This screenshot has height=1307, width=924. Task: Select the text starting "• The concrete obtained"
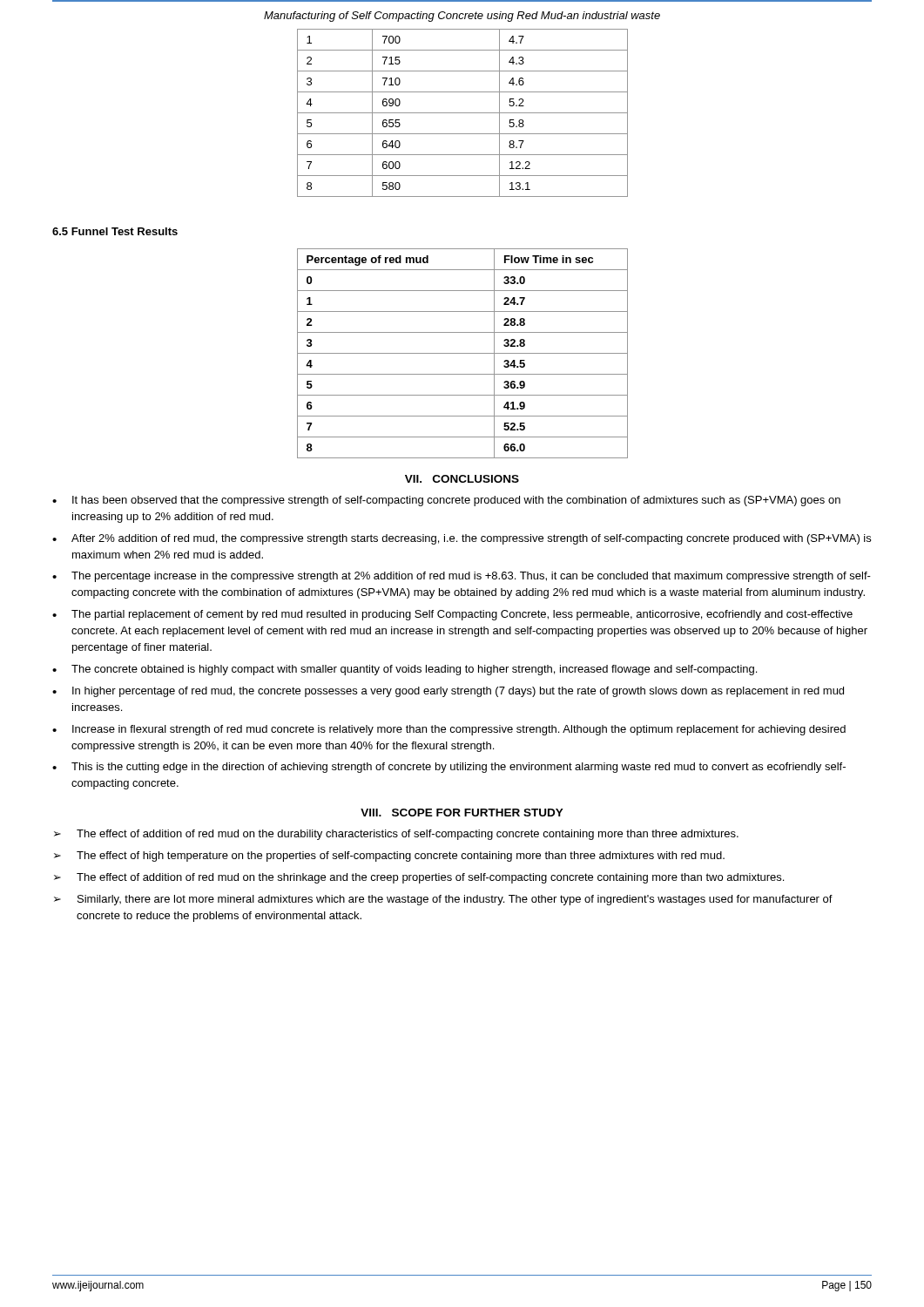(x=462, y=669)
